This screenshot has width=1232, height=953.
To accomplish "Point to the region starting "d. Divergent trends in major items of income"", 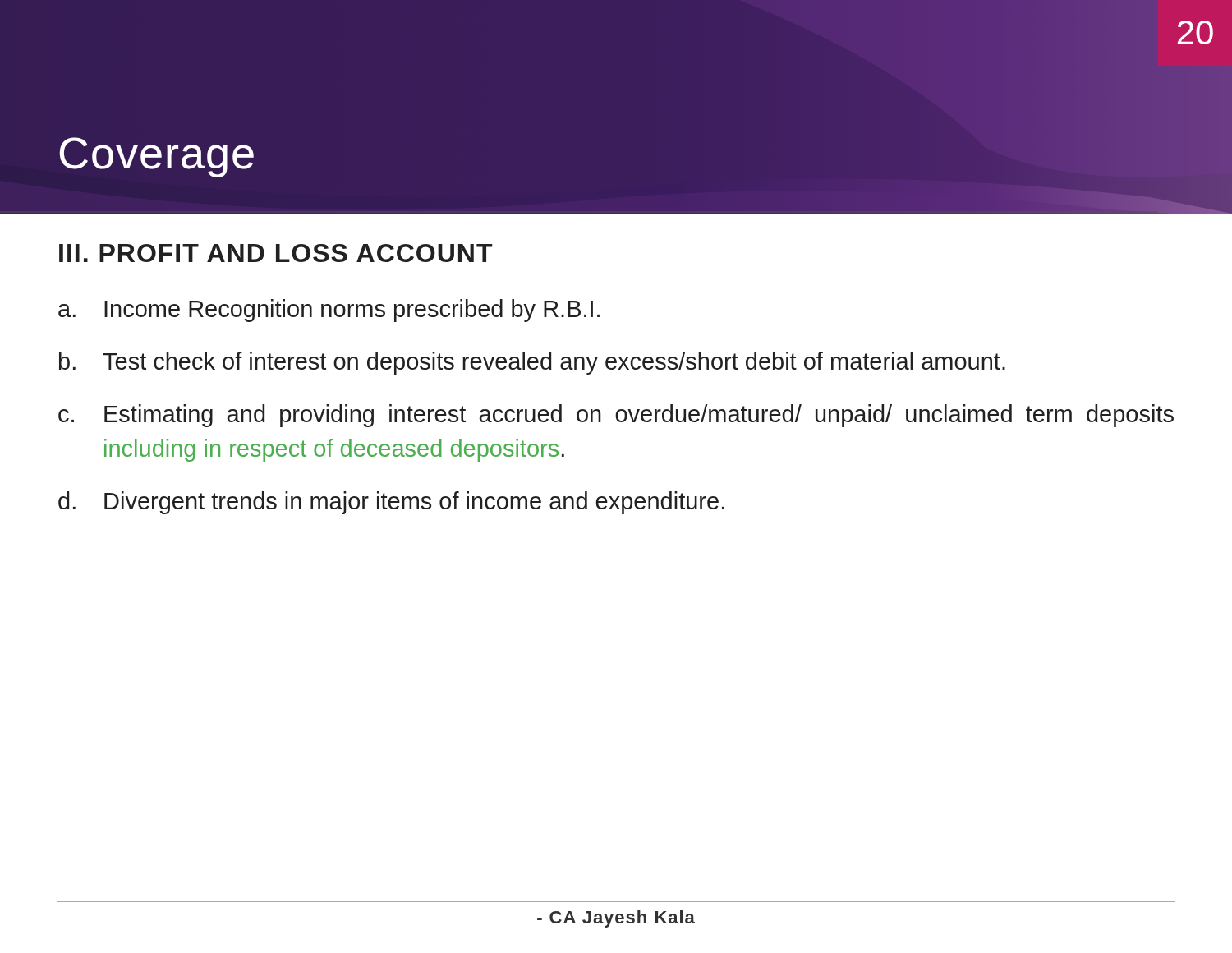I will point(616,501).
